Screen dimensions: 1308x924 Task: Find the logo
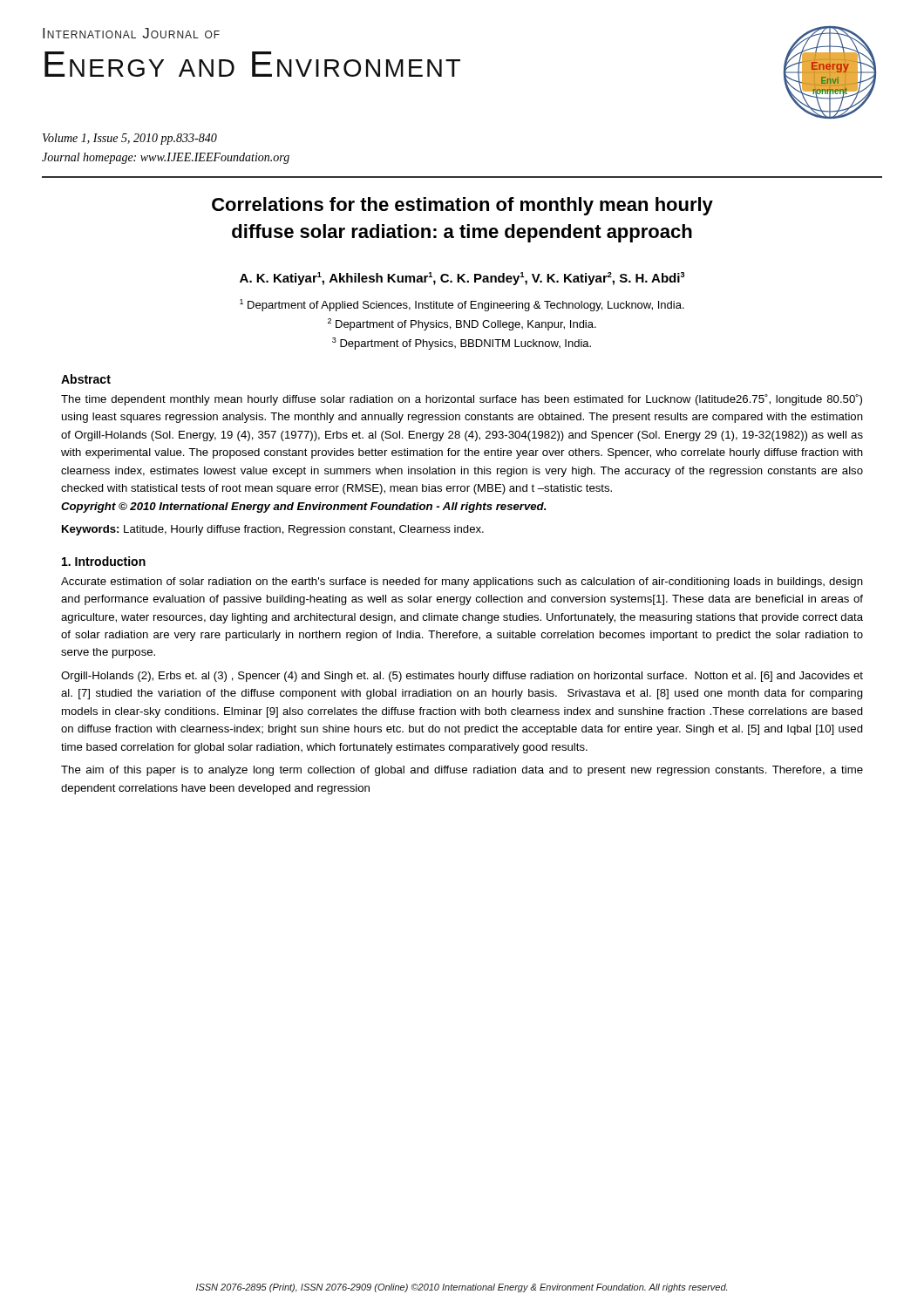pos(830,75)
